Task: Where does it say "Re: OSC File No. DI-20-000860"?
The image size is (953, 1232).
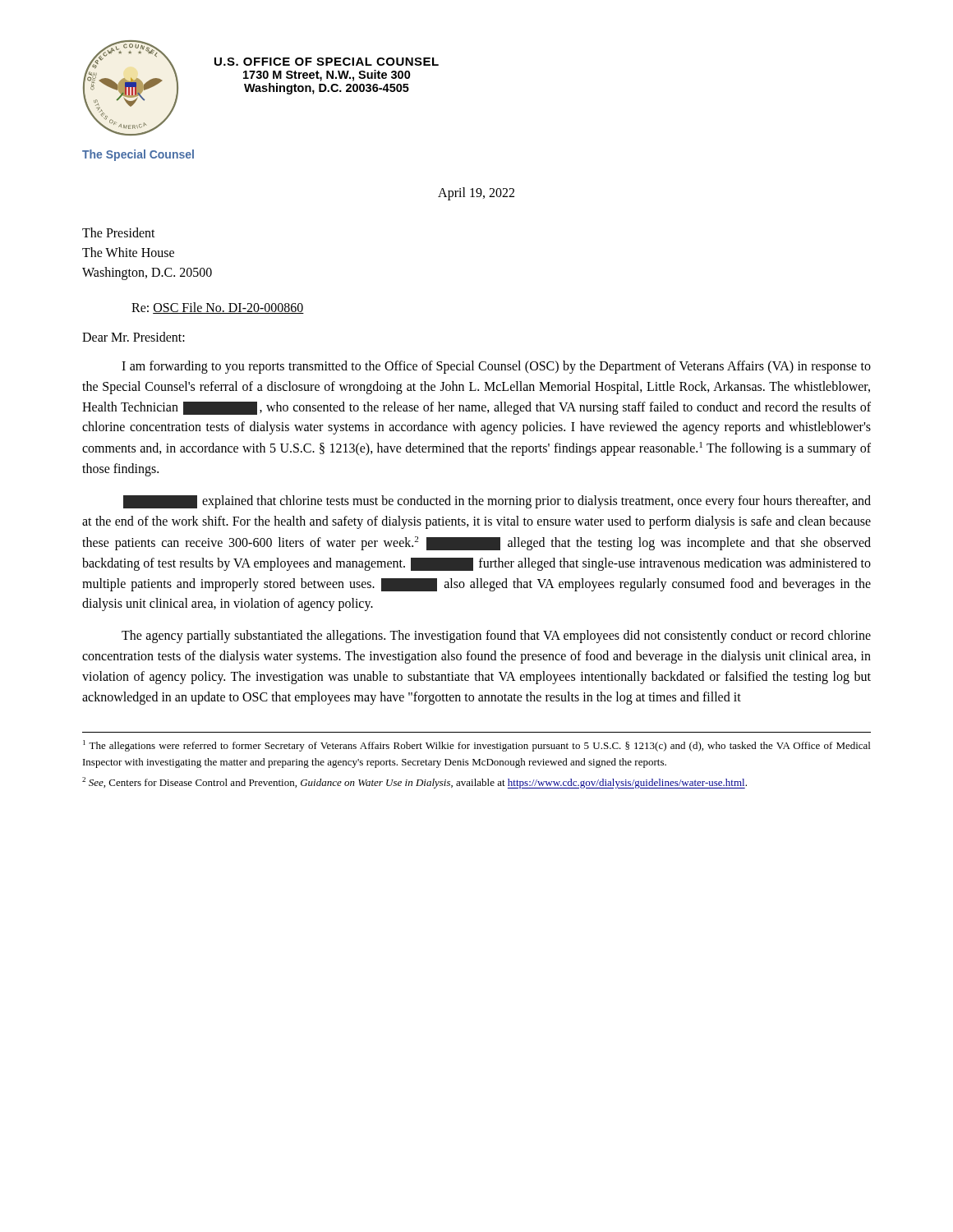Action: (x=217, y=308)
